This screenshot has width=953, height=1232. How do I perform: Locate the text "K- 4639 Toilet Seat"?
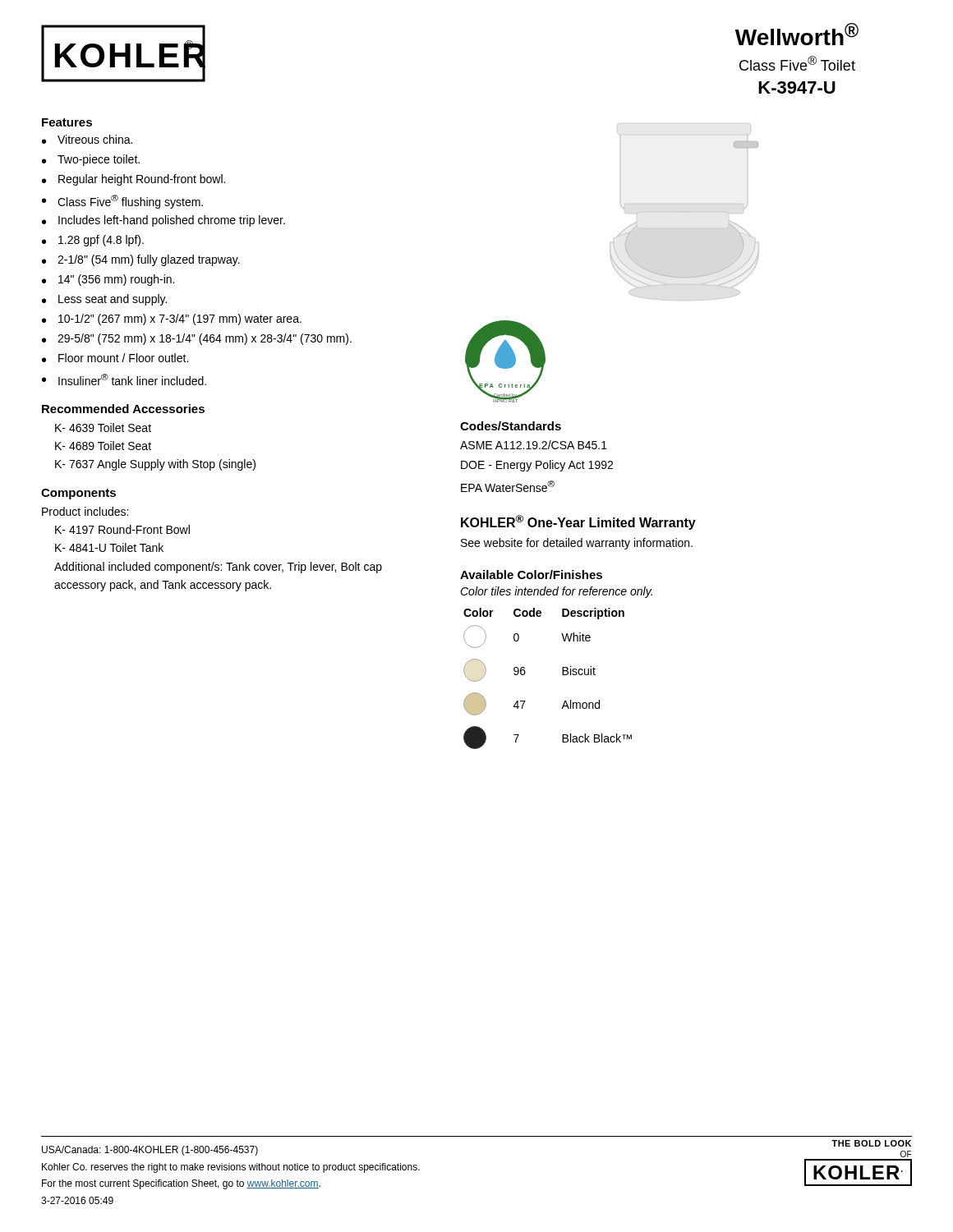click(x=103, y=428)
